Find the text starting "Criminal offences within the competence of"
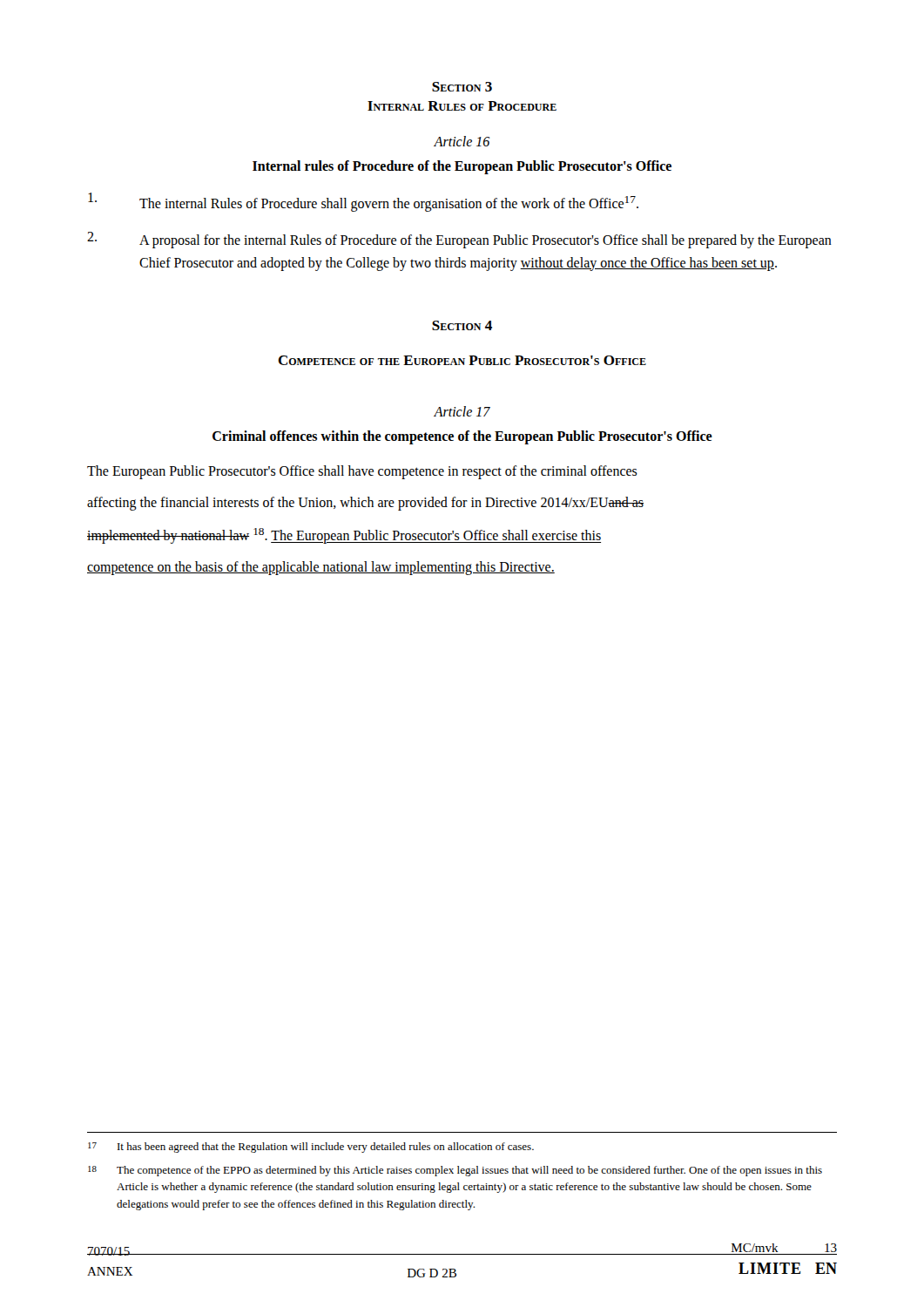This screenshot has height=1307, width=924. point(462,436)
